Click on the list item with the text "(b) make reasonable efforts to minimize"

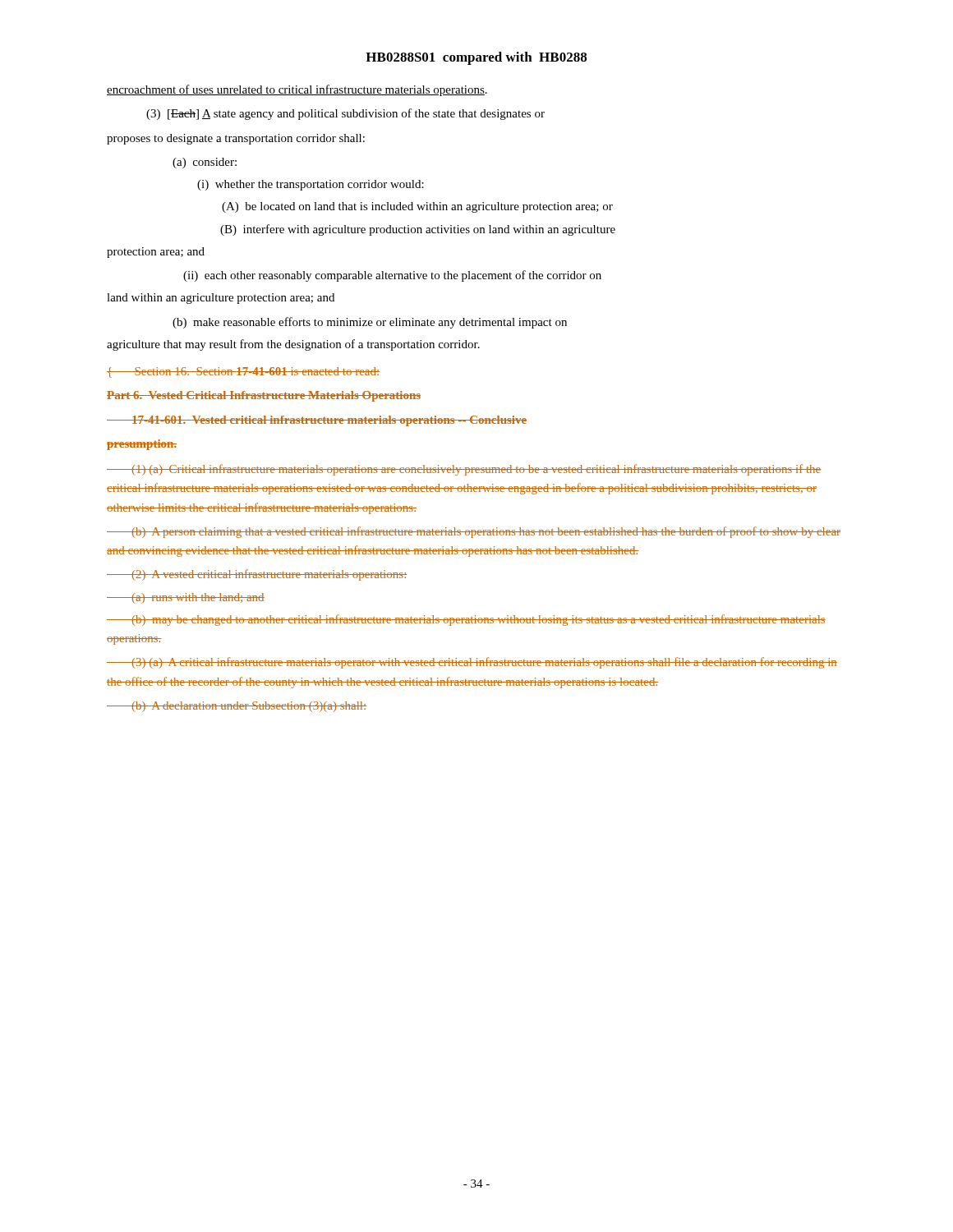click(x=370, y=322)
